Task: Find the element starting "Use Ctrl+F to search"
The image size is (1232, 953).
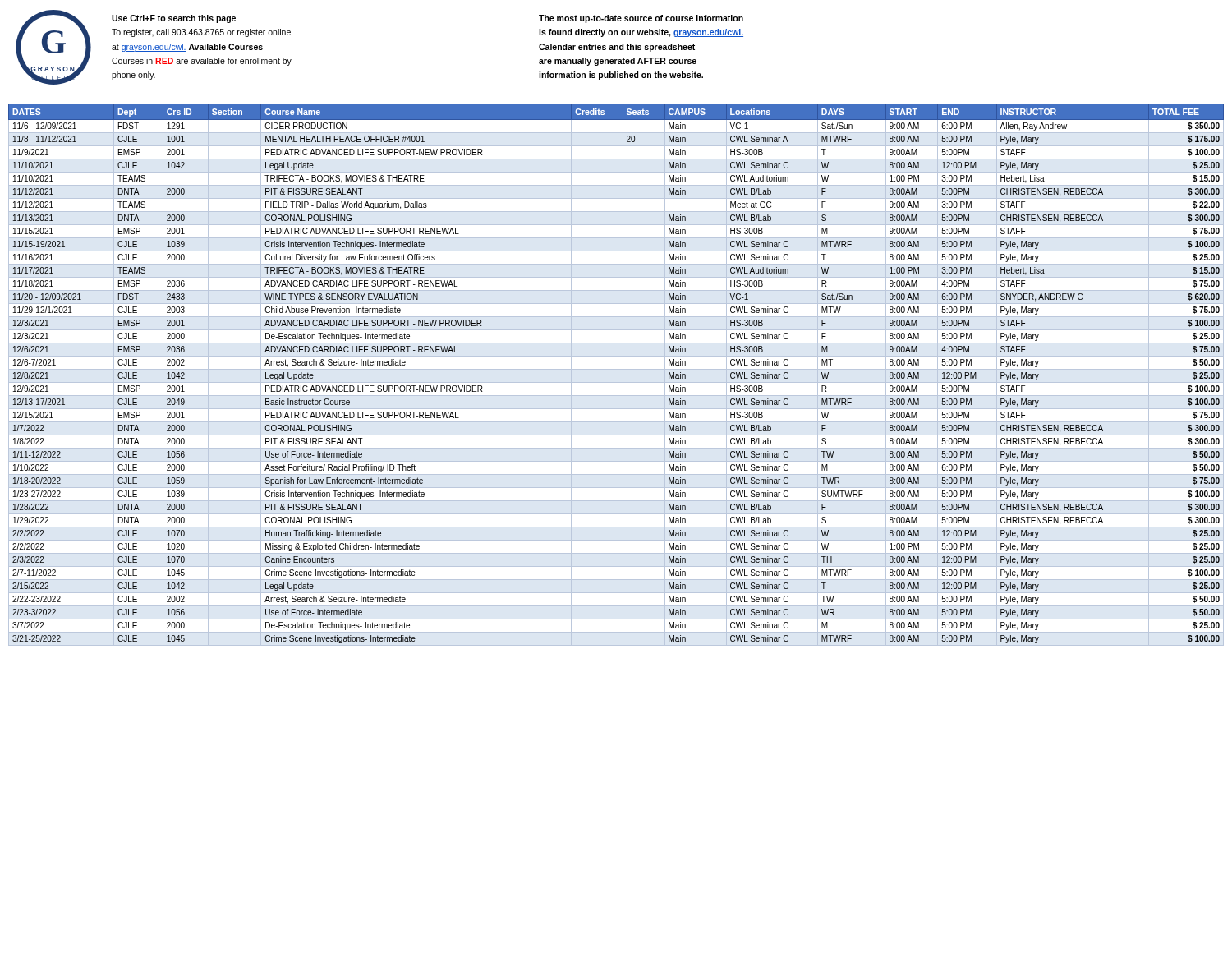Action: 202,47
